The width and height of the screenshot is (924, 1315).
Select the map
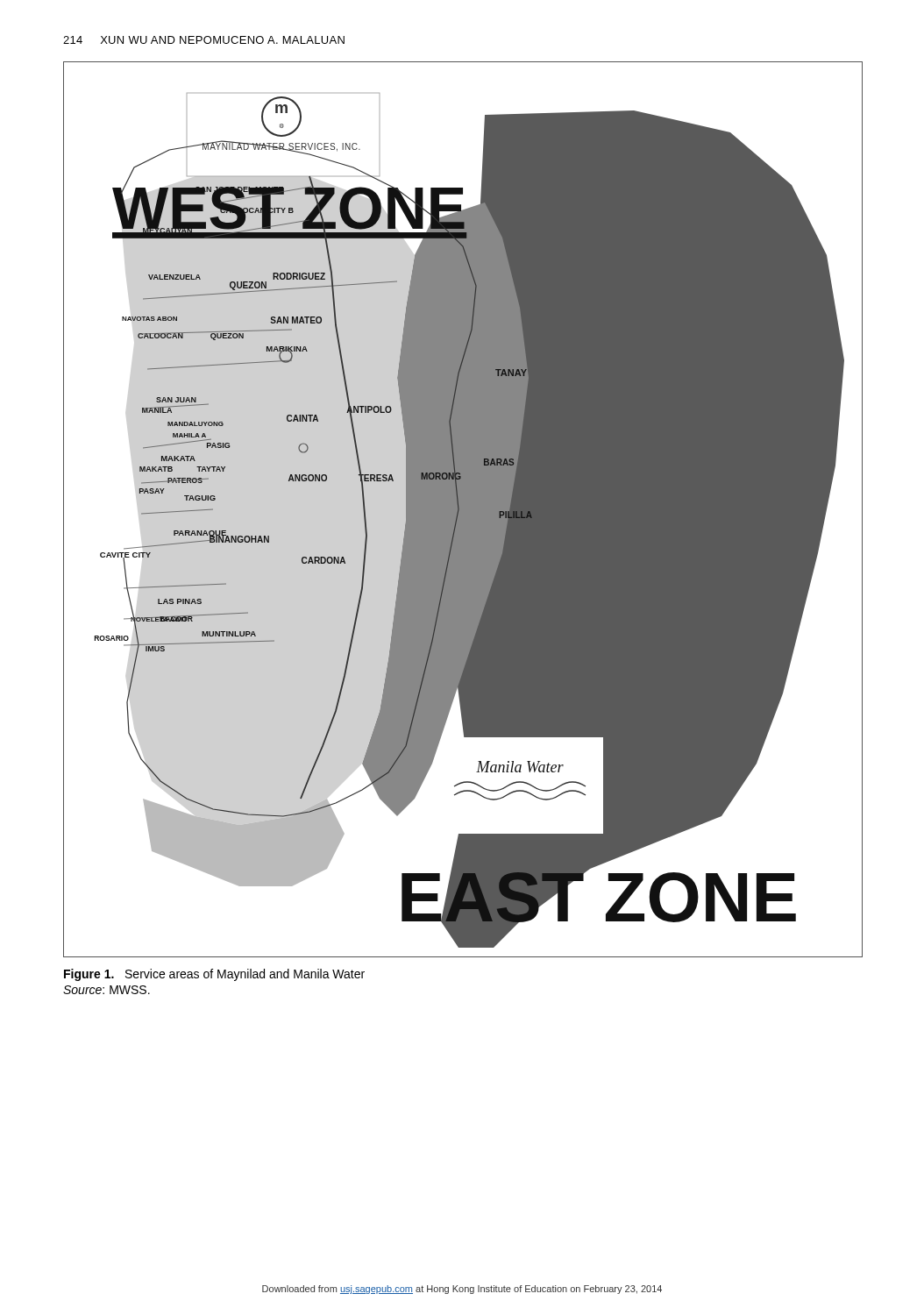point(463,509)
